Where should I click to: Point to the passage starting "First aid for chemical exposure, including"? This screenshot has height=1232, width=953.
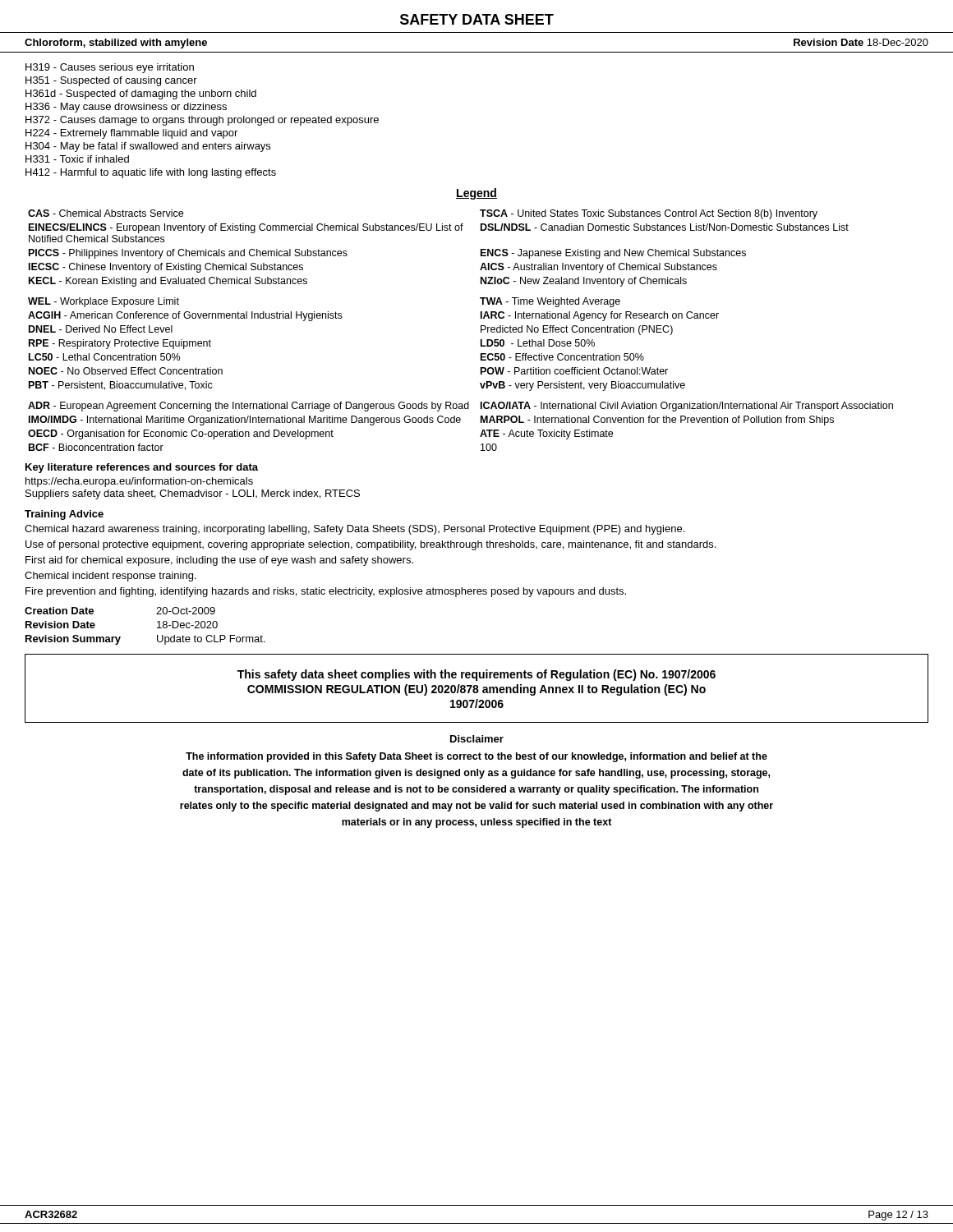point(219,560)
